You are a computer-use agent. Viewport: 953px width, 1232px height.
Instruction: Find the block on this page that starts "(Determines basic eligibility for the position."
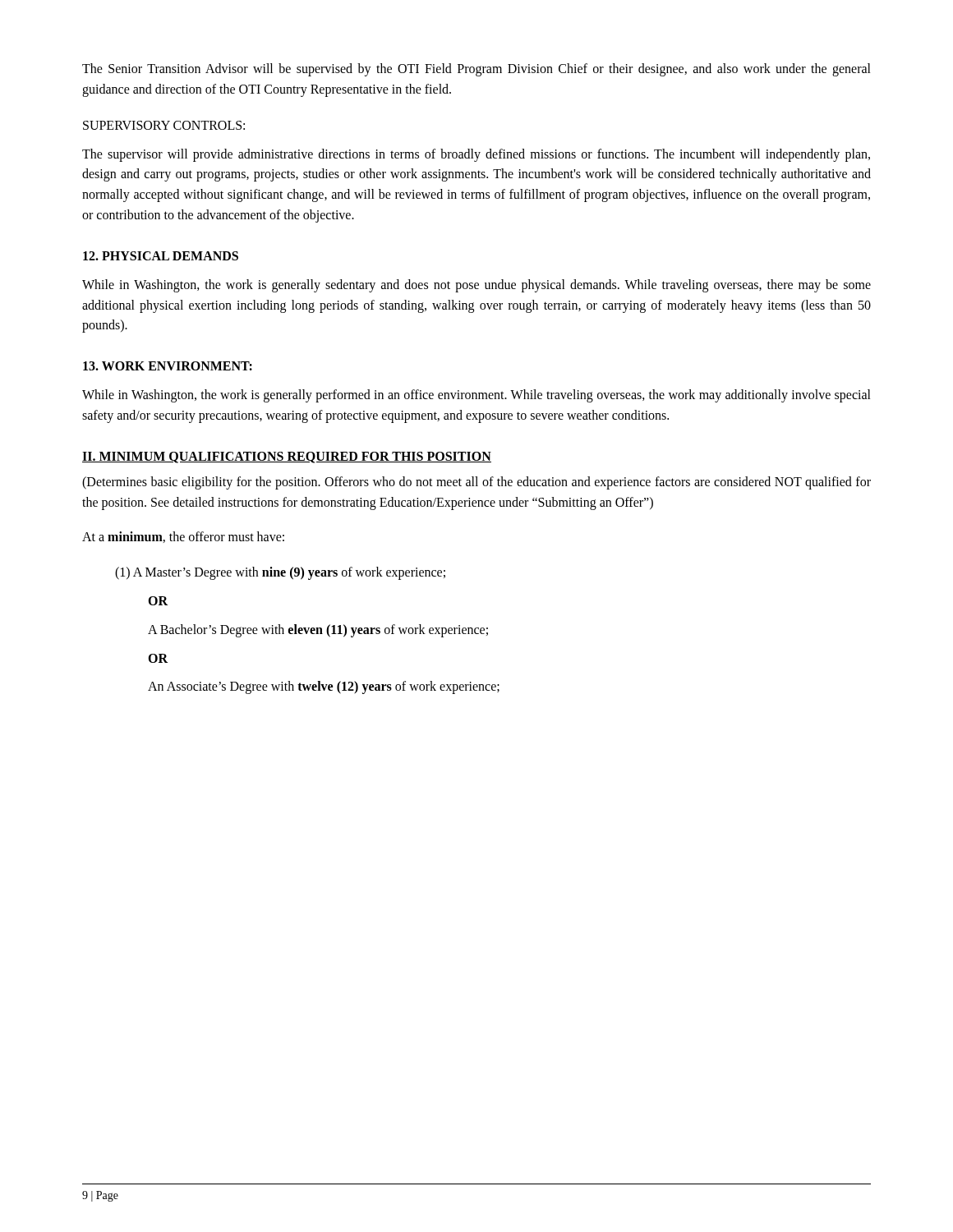click(476, 492)
